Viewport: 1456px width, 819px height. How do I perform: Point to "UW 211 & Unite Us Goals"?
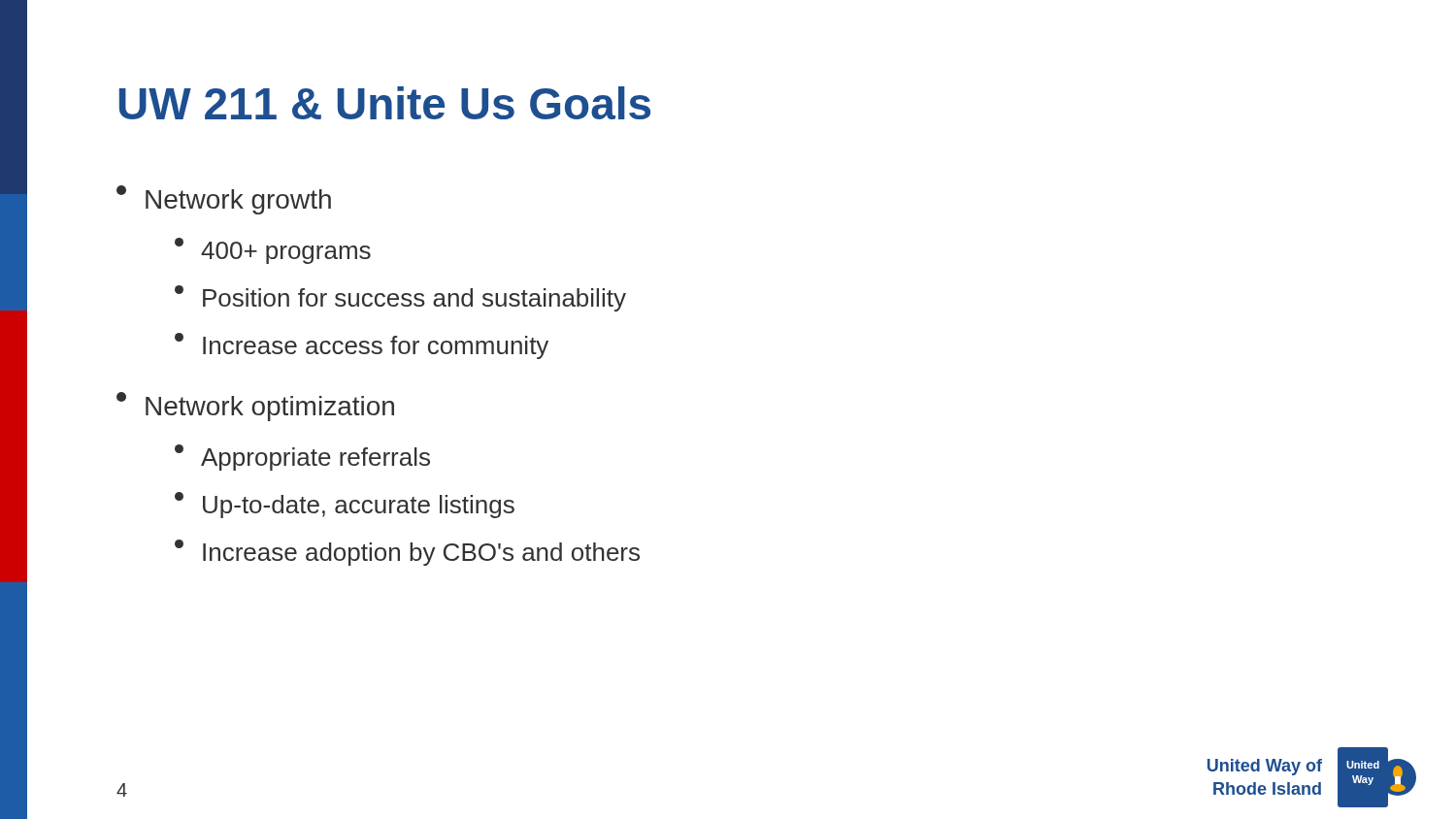[x=384, y=104]
